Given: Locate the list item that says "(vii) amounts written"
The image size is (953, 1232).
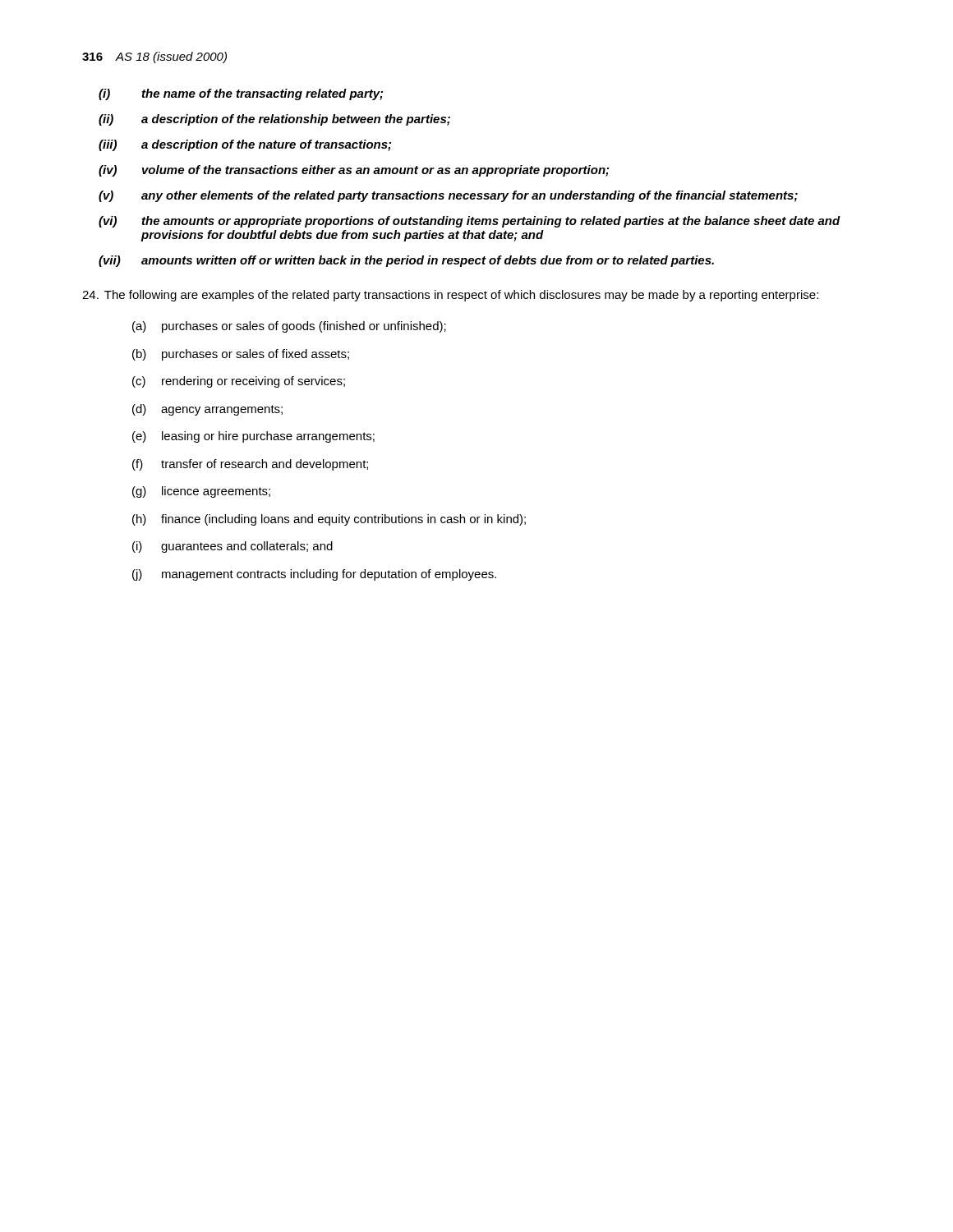Looking at the screenshot, I should [407, 260].
